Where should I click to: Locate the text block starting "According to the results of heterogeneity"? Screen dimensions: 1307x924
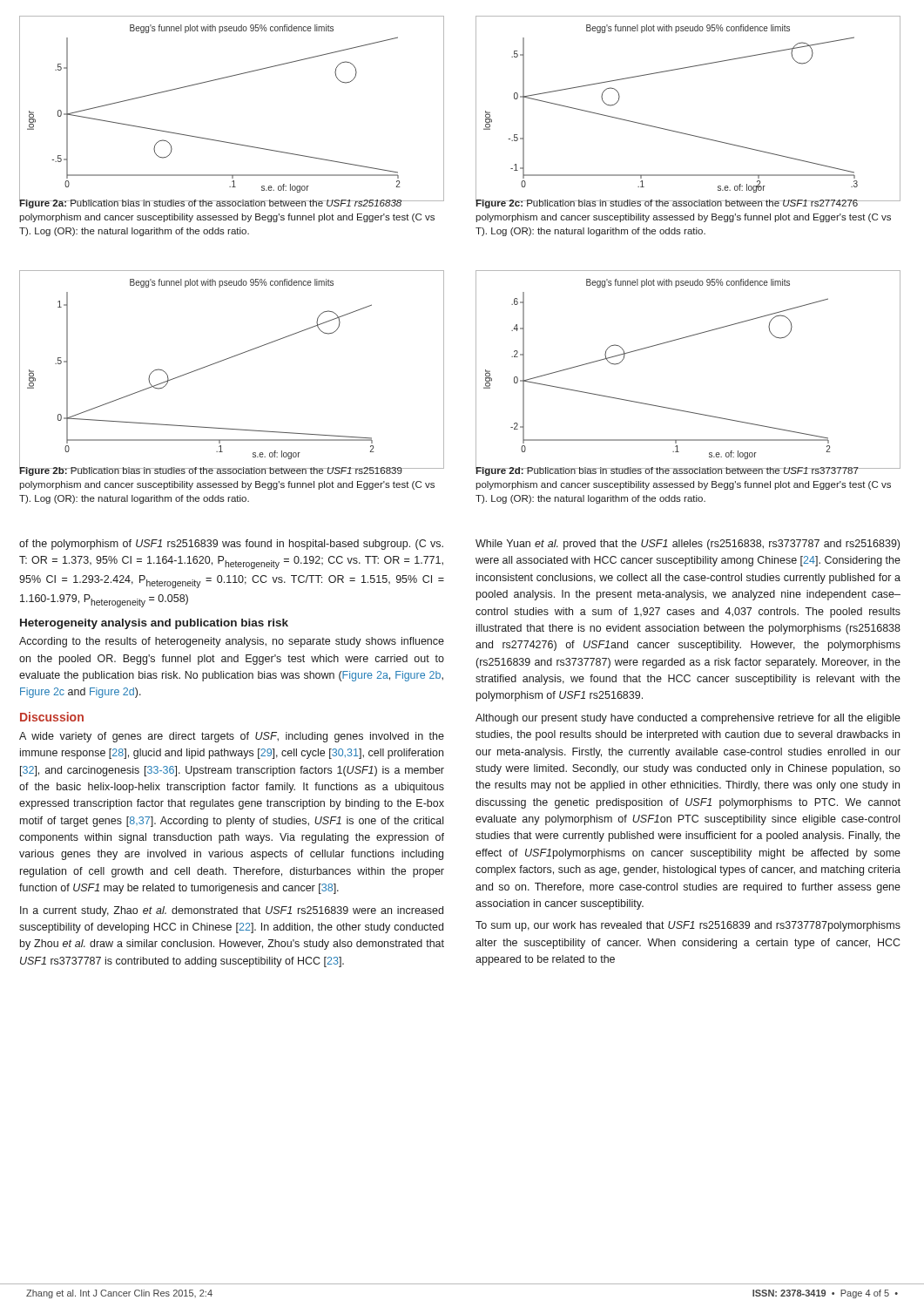pyautogui.click(x=232, y=667)
